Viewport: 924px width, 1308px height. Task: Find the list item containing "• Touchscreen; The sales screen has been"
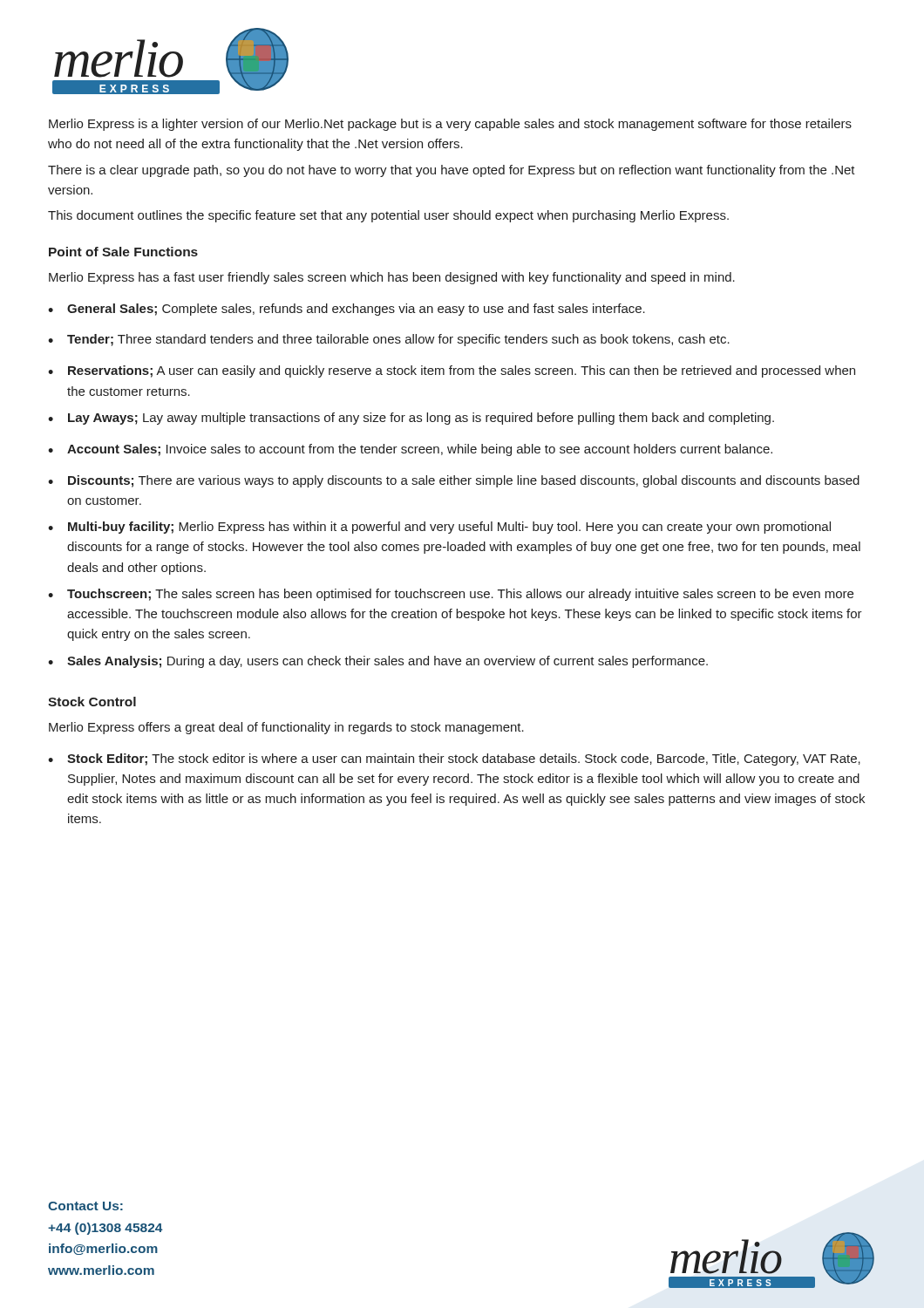[462, 614]
